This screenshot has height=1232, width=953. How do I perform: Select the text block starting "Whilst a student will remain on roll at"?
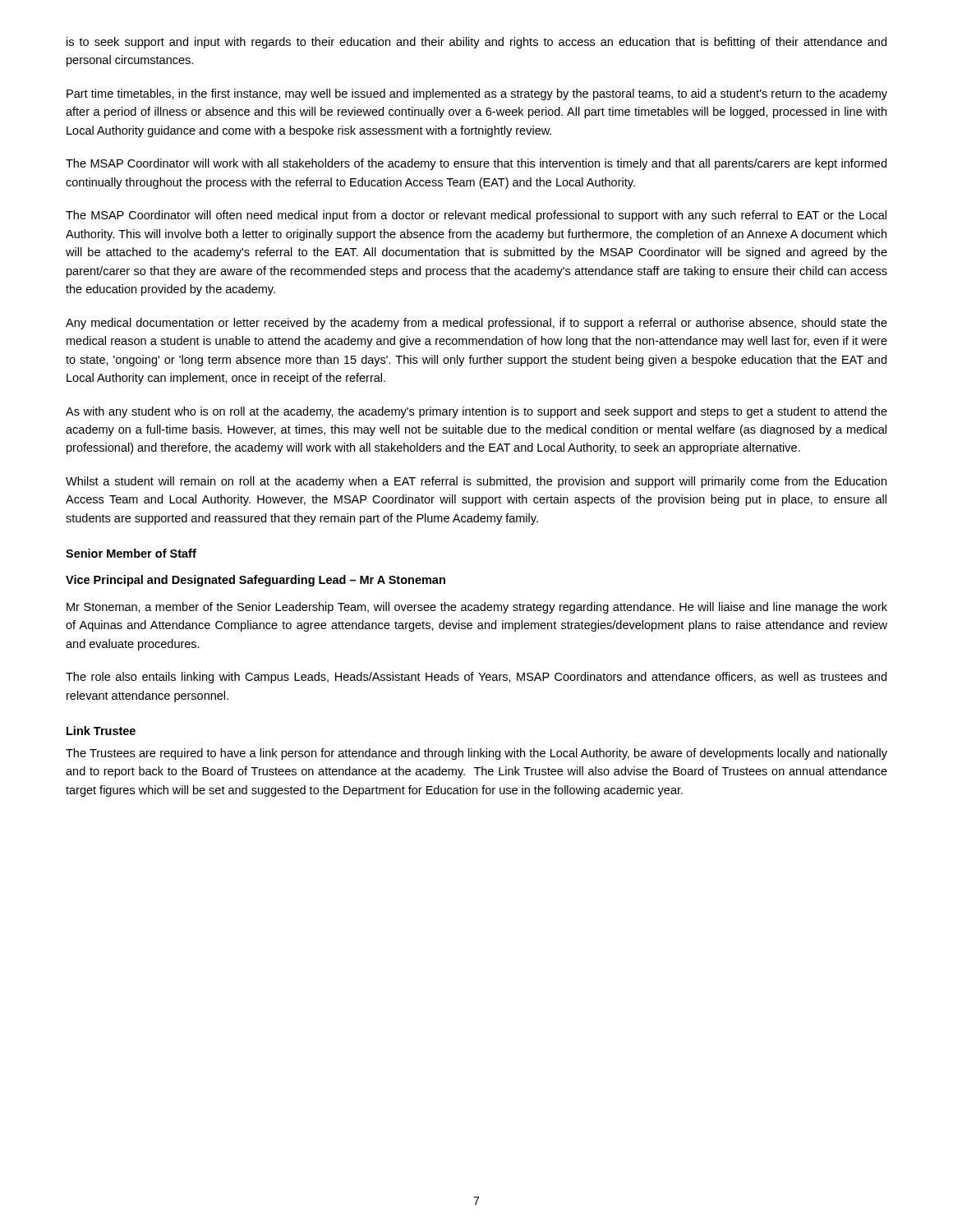point(476,500)
